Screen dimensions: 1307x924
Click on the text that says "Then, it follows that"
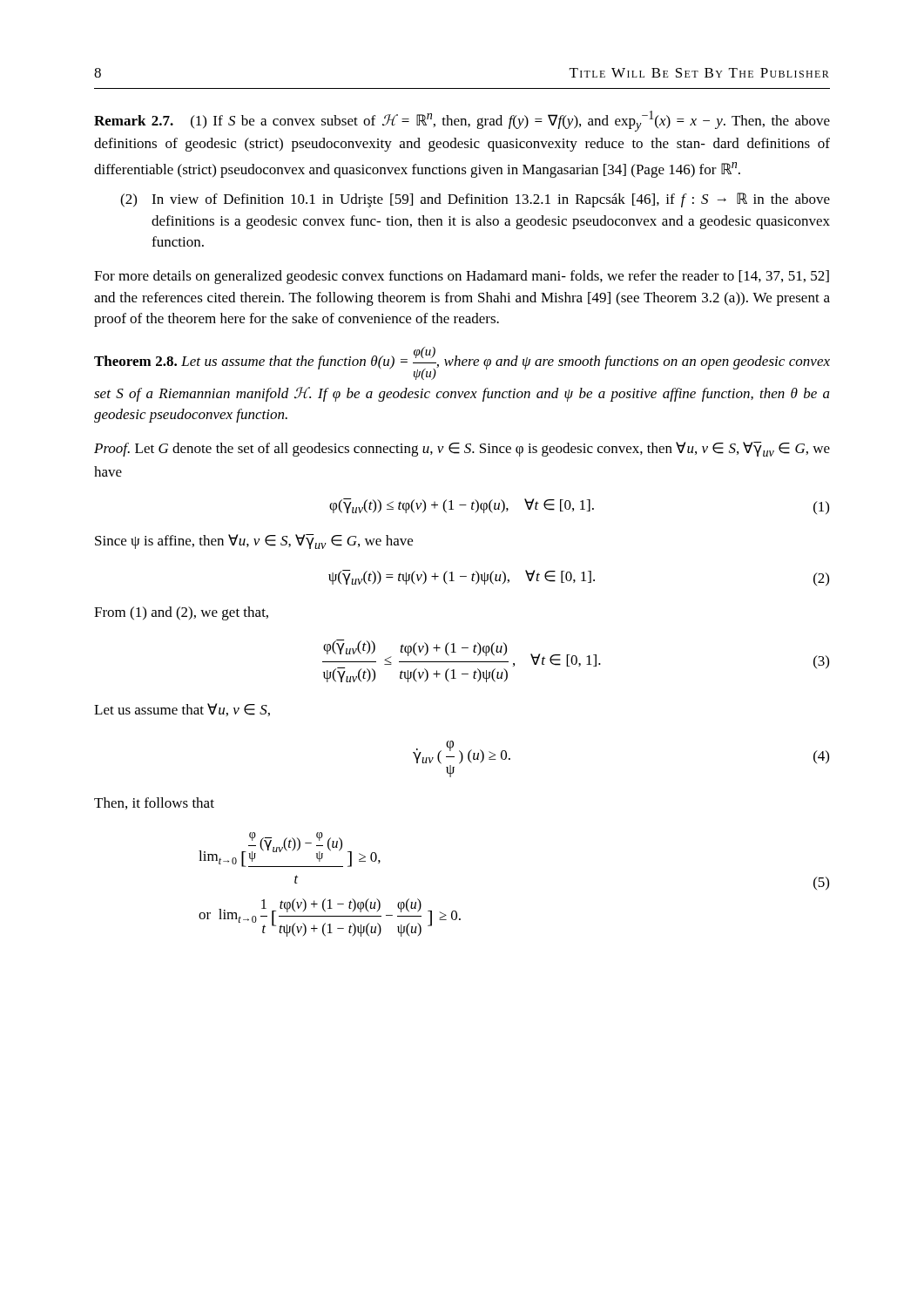coord(154,803)
